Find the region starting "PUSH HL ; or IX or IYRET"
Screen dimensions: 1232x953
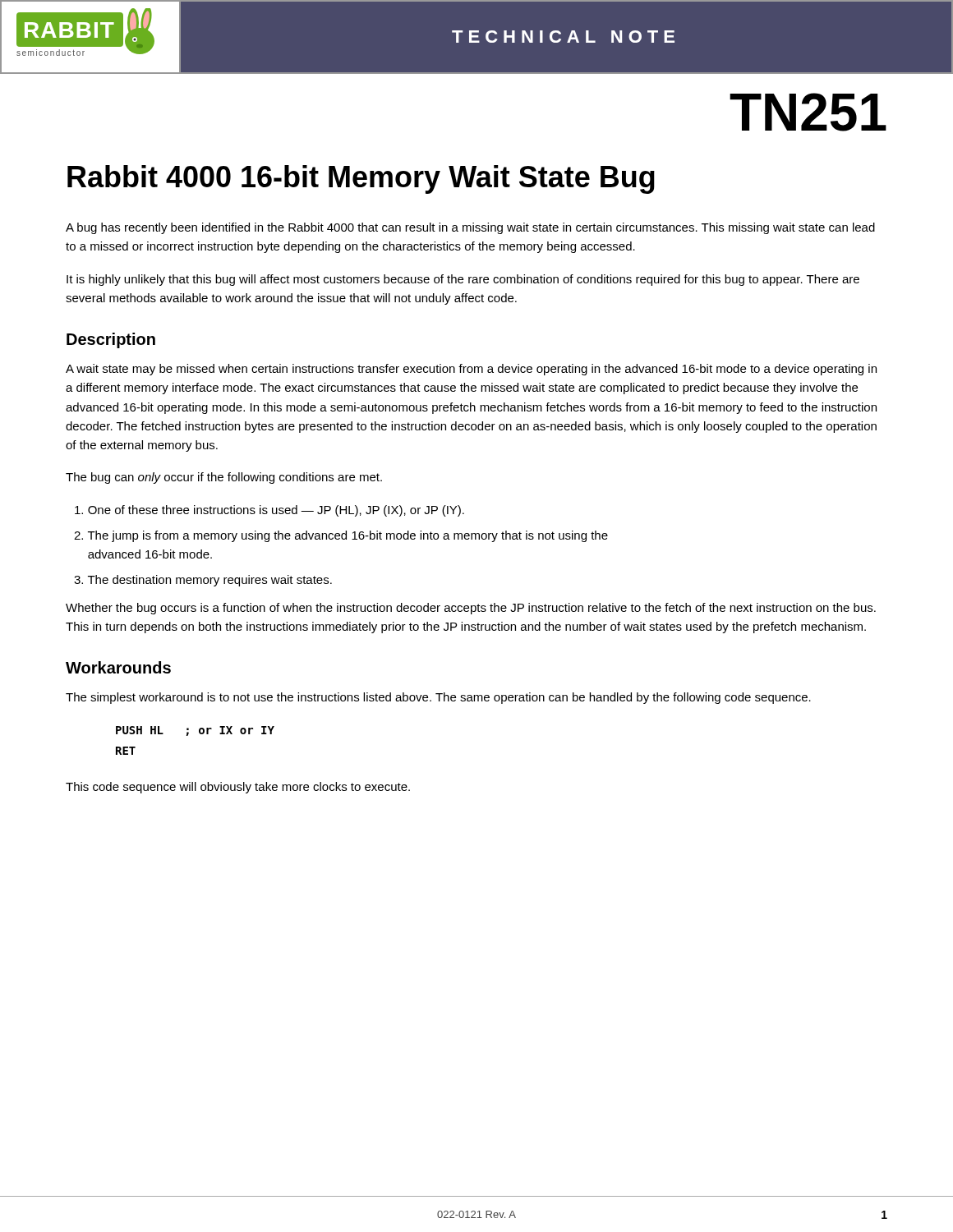point(195,741)
